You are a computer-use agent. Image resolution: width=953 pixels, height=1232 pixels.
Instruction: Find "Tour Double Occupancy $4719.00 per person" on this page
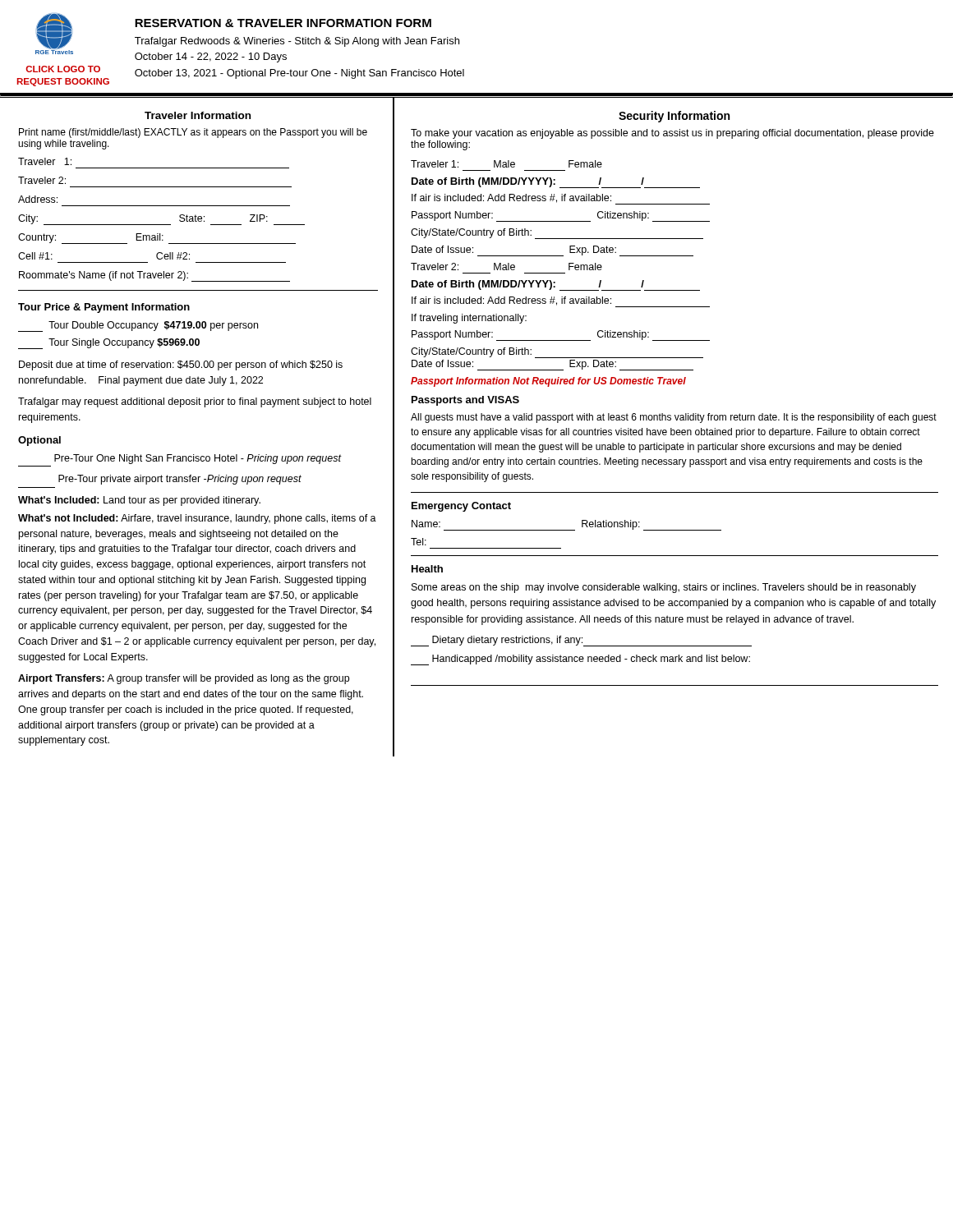(138, 325)
